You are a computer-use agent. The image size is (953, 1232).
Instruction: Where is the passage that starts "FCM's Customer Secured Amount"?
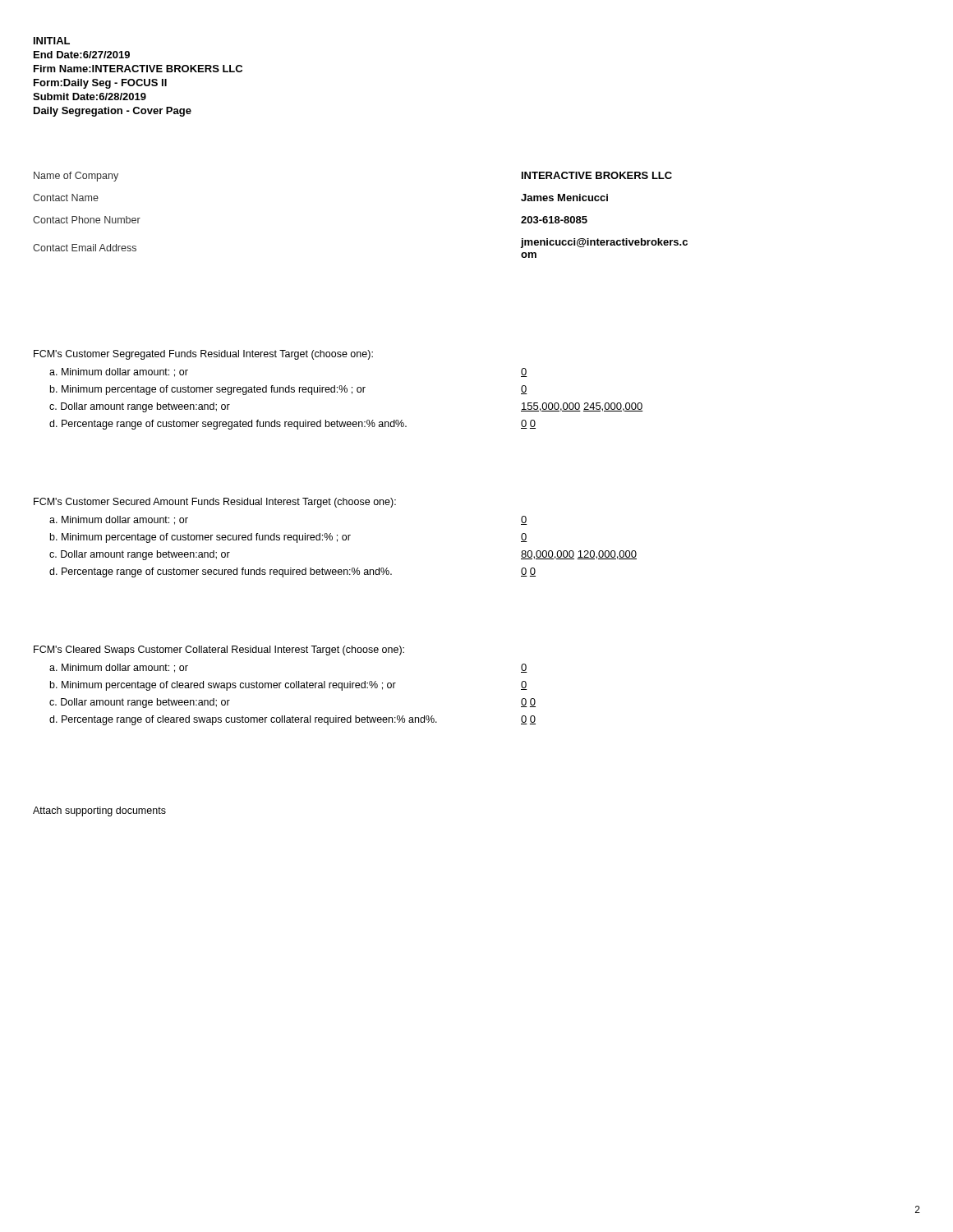[215, 503]
